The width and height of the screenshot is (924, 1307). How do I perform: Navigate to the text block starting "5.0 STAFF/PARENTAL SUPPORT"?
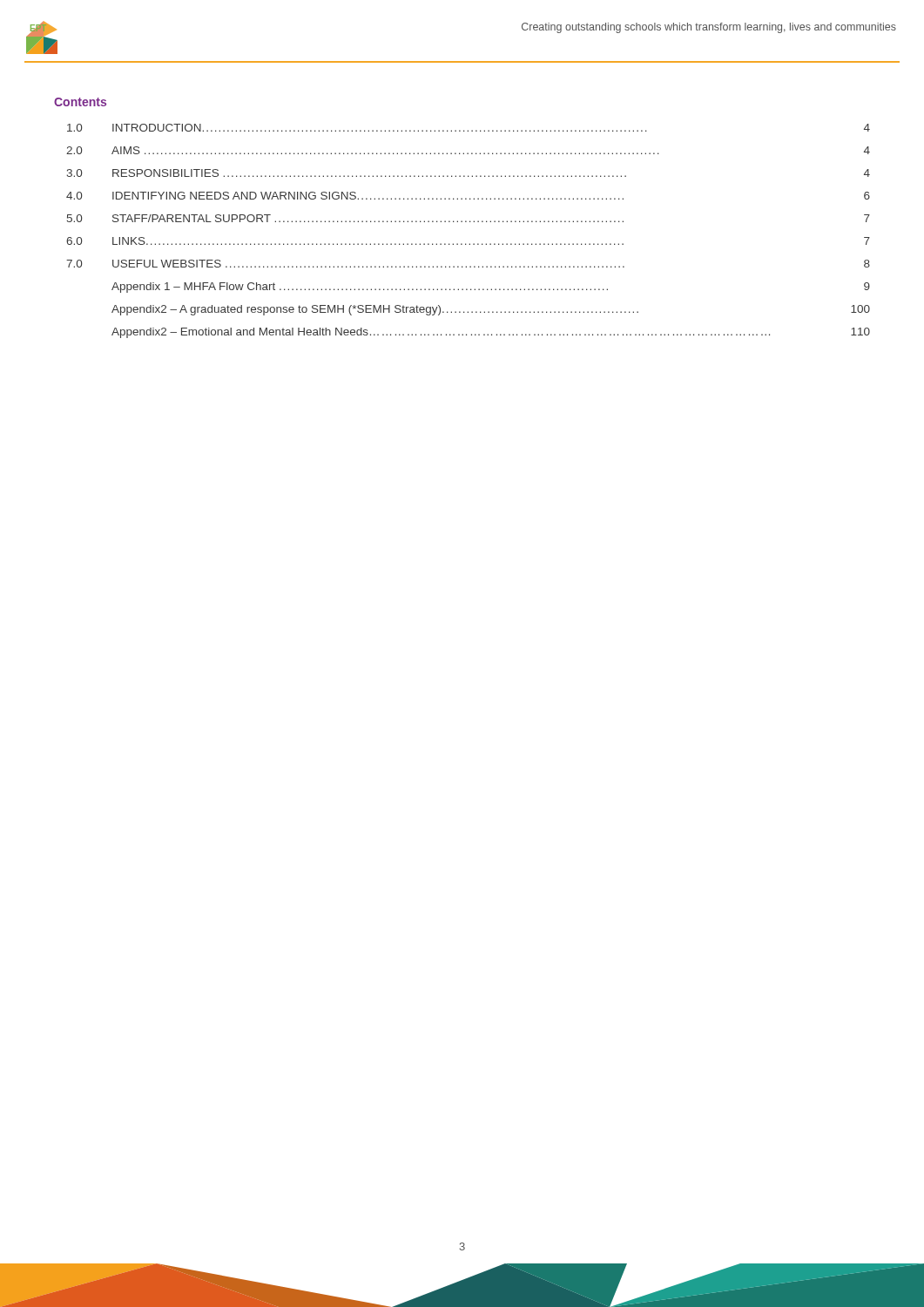tap(462, 218)
